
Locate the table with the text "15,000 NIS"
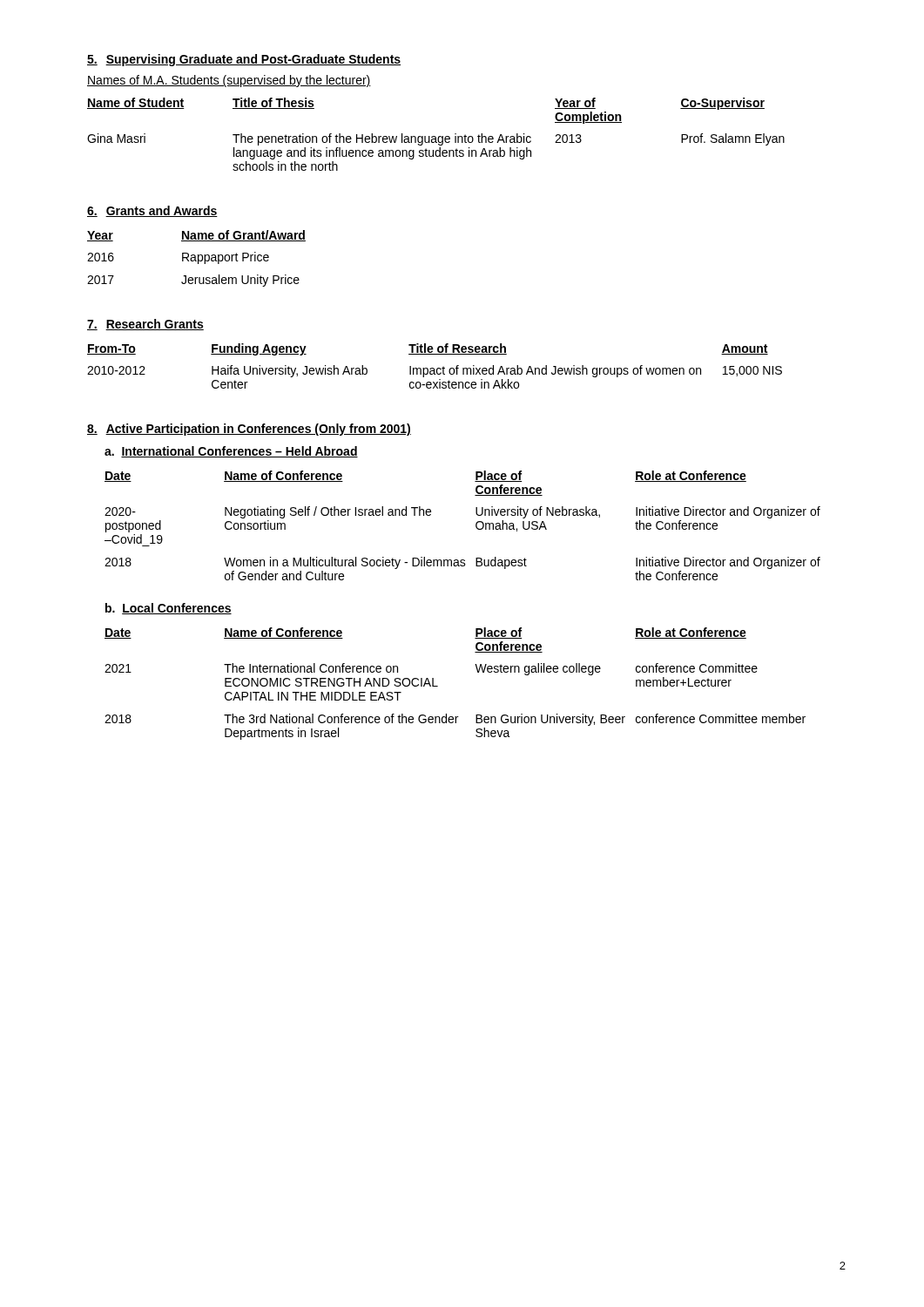pos(466,367)
